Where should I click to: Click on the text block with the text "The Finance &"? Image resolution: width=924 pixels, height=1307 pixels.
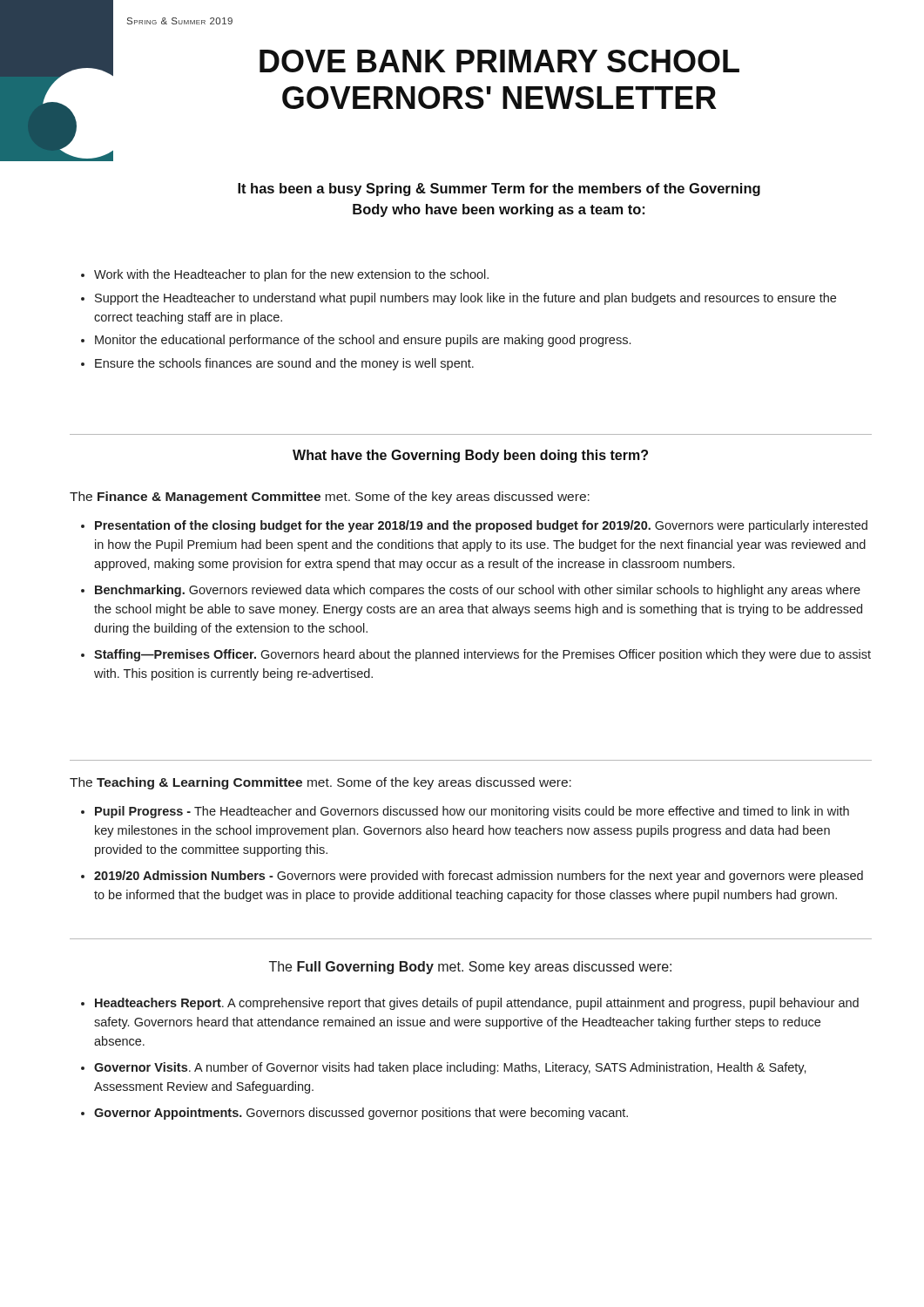(471, 496)
